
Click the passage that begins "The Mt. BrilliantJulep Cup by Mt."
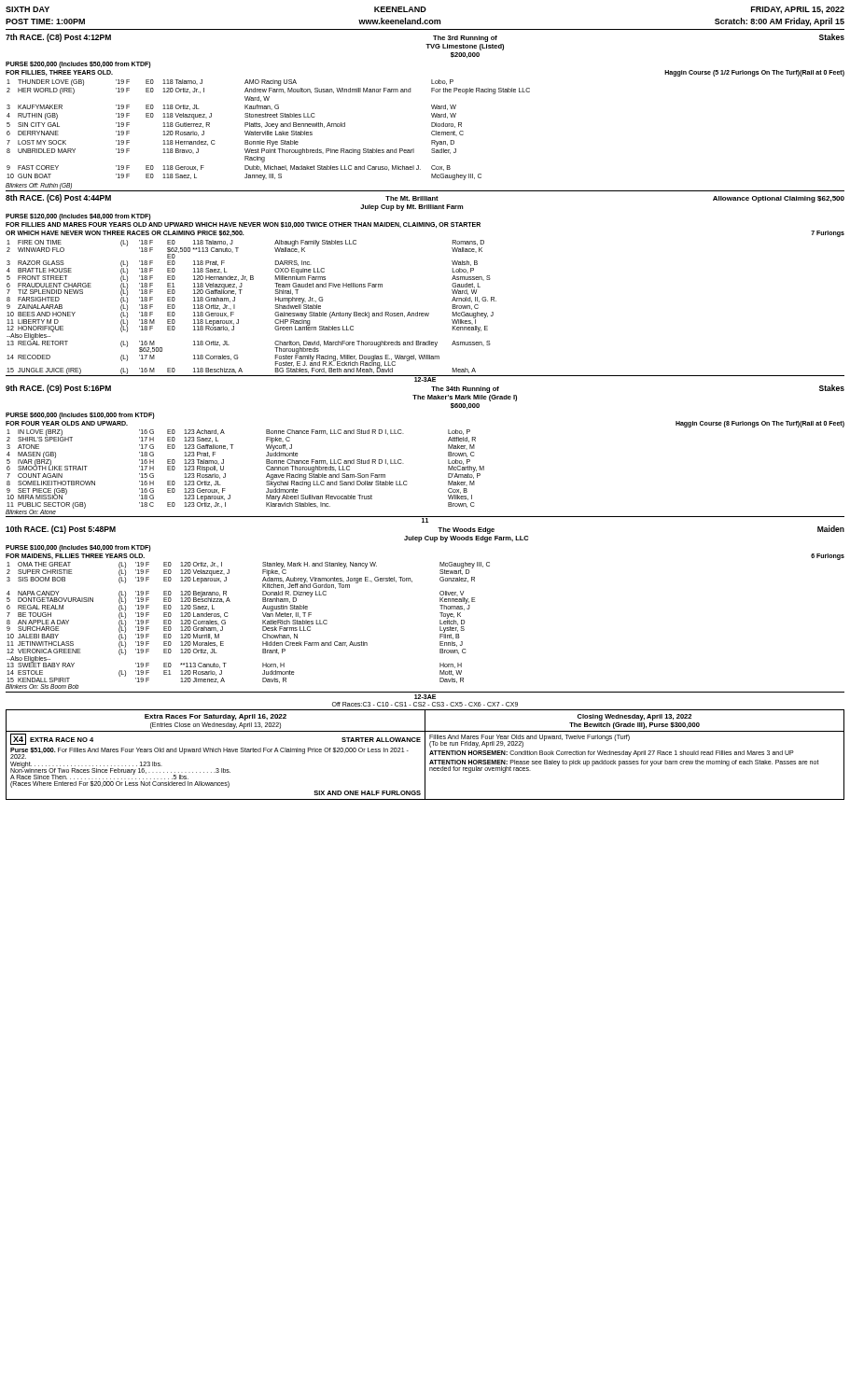(x=412, y=203)
